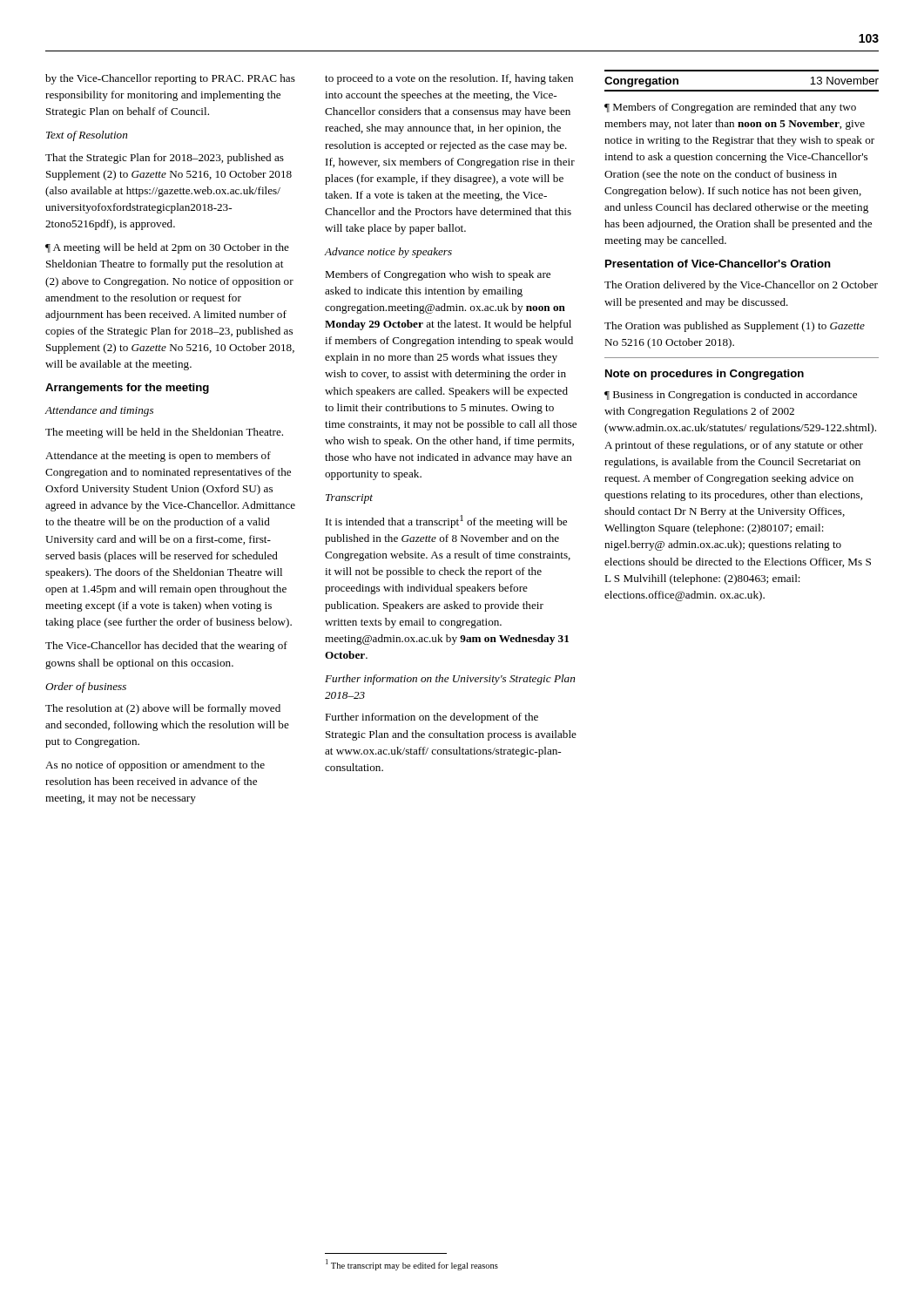Click on the text block containing "¶ Members of Congregation"
Viewport: 924px width, 1307px height.
[x=742, y=174]
